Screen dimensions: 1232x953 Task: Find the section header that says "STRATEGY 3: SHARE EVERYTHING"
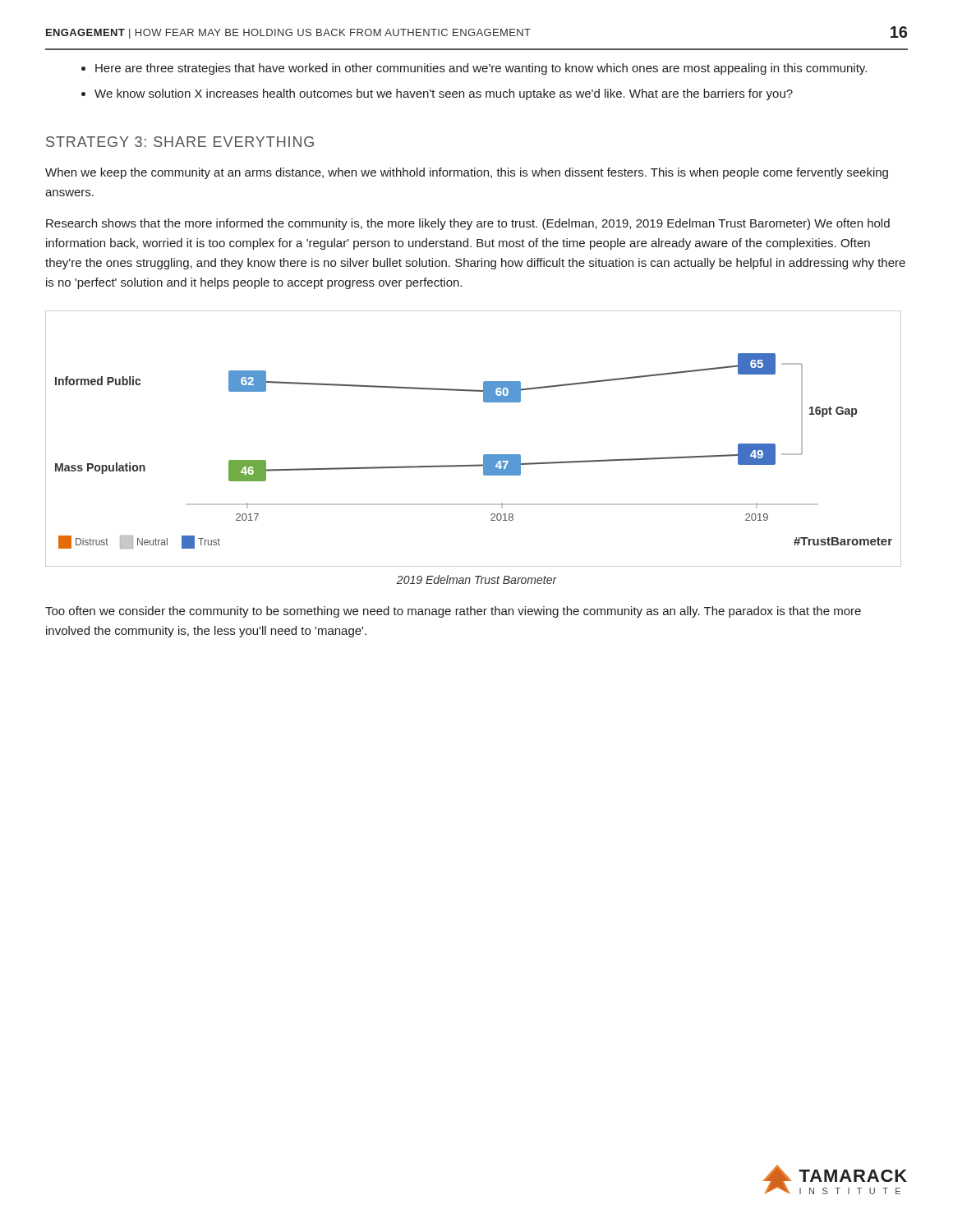[180, 142]
